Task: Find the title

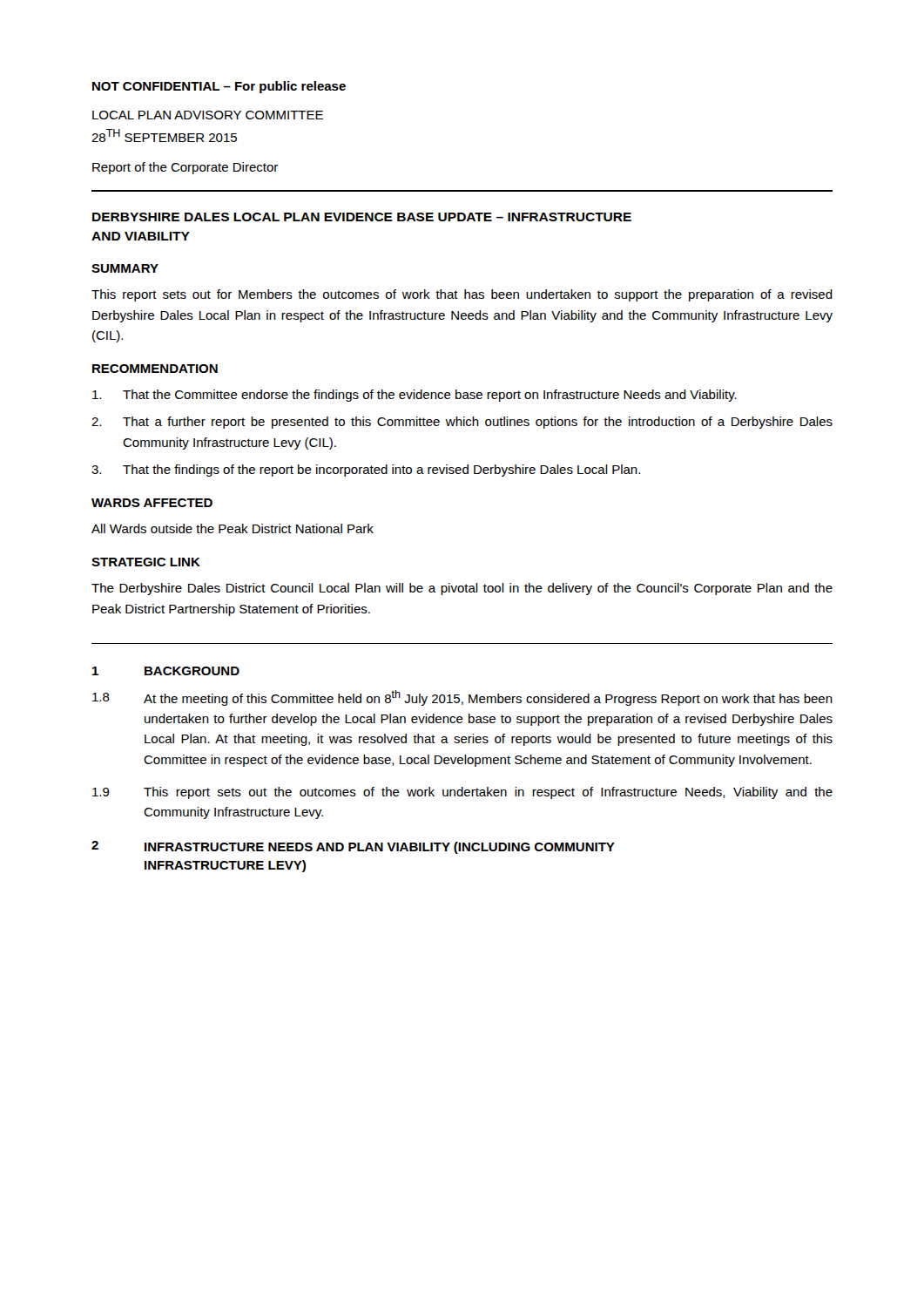Action: pos(362,226)
